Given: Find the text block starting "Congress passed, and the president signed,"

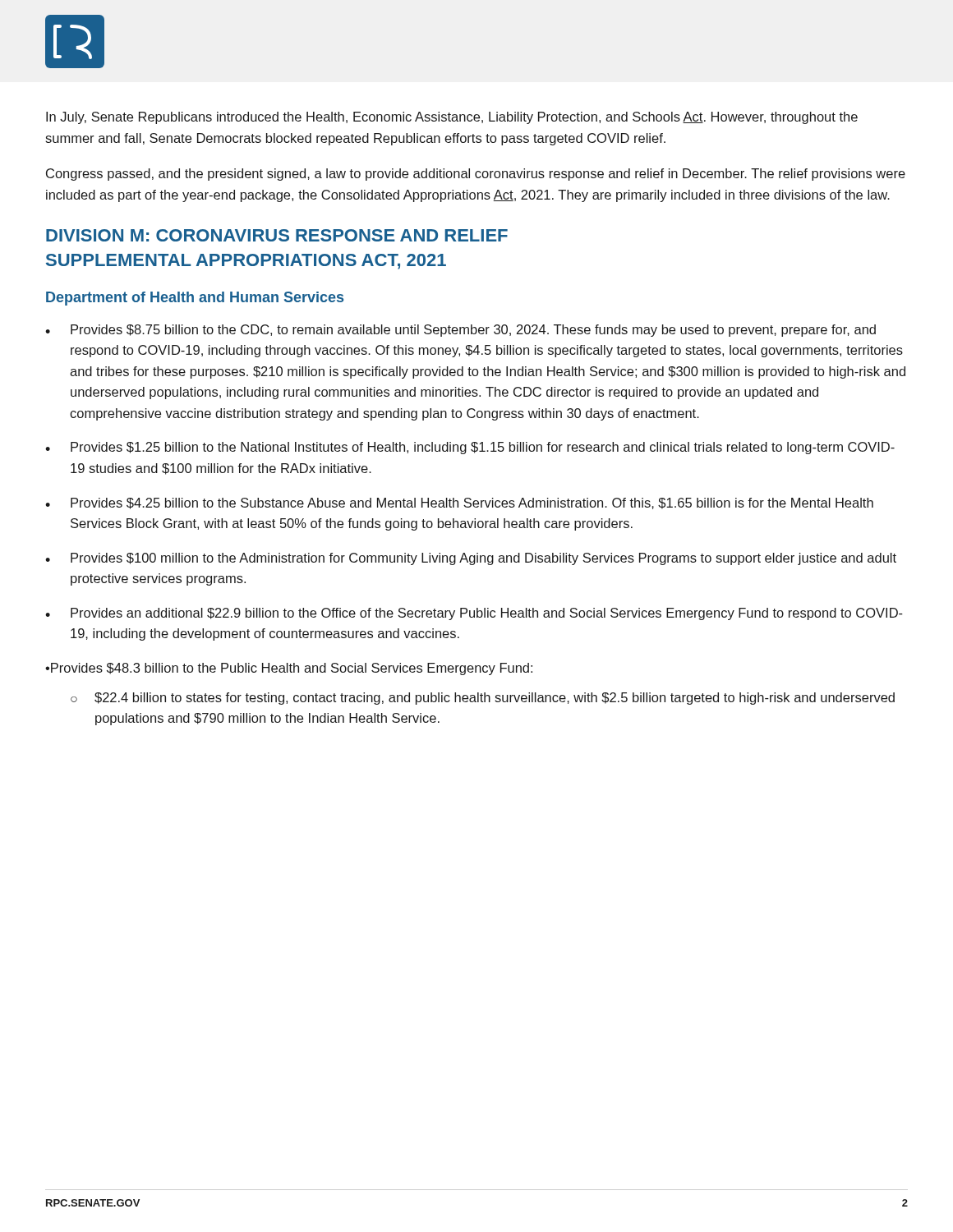Looking at the screenshot, I should pyautogui.click(x=475, y=184).
